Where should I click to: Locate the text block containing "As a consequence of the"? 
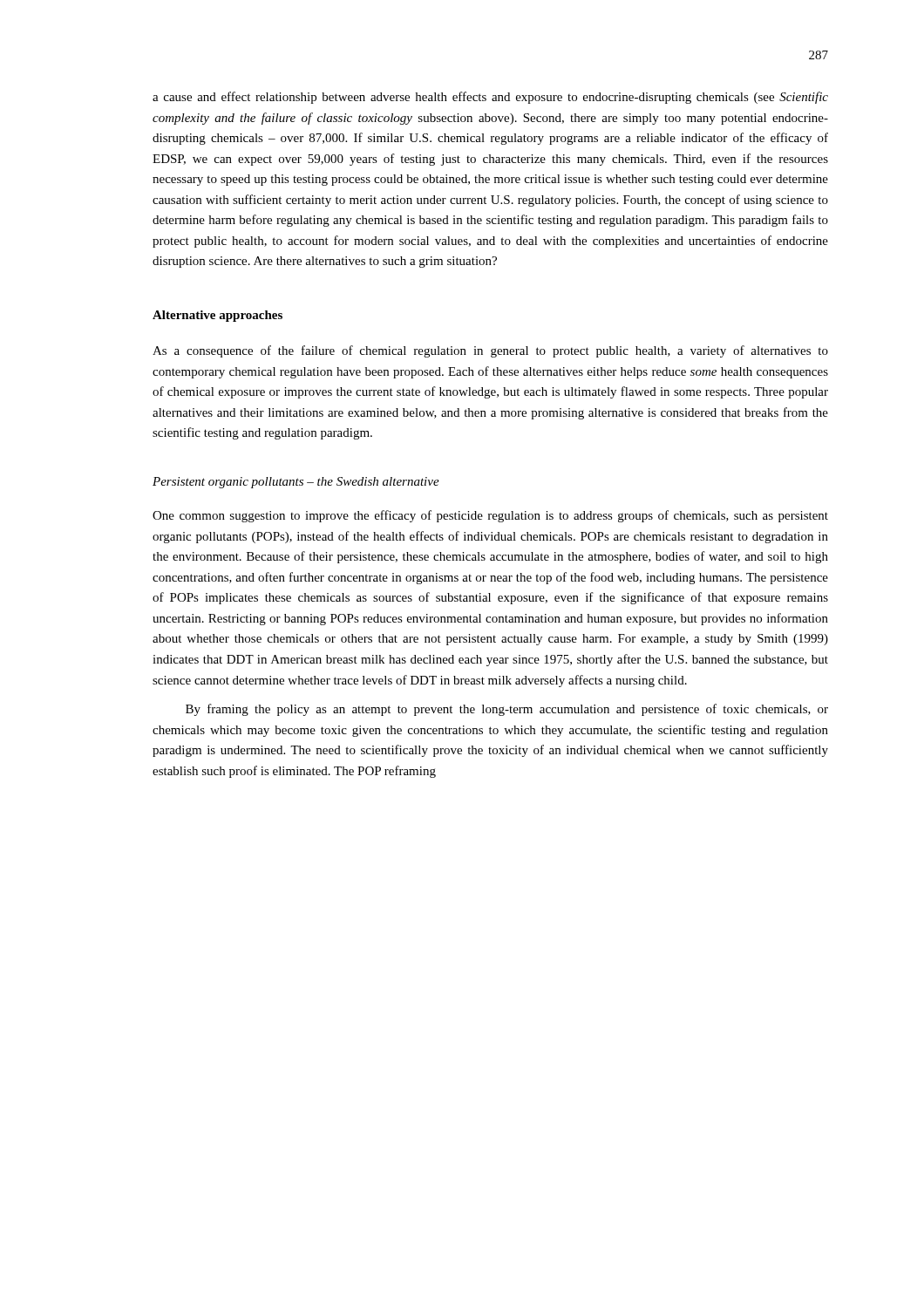[x=490, y=392]
